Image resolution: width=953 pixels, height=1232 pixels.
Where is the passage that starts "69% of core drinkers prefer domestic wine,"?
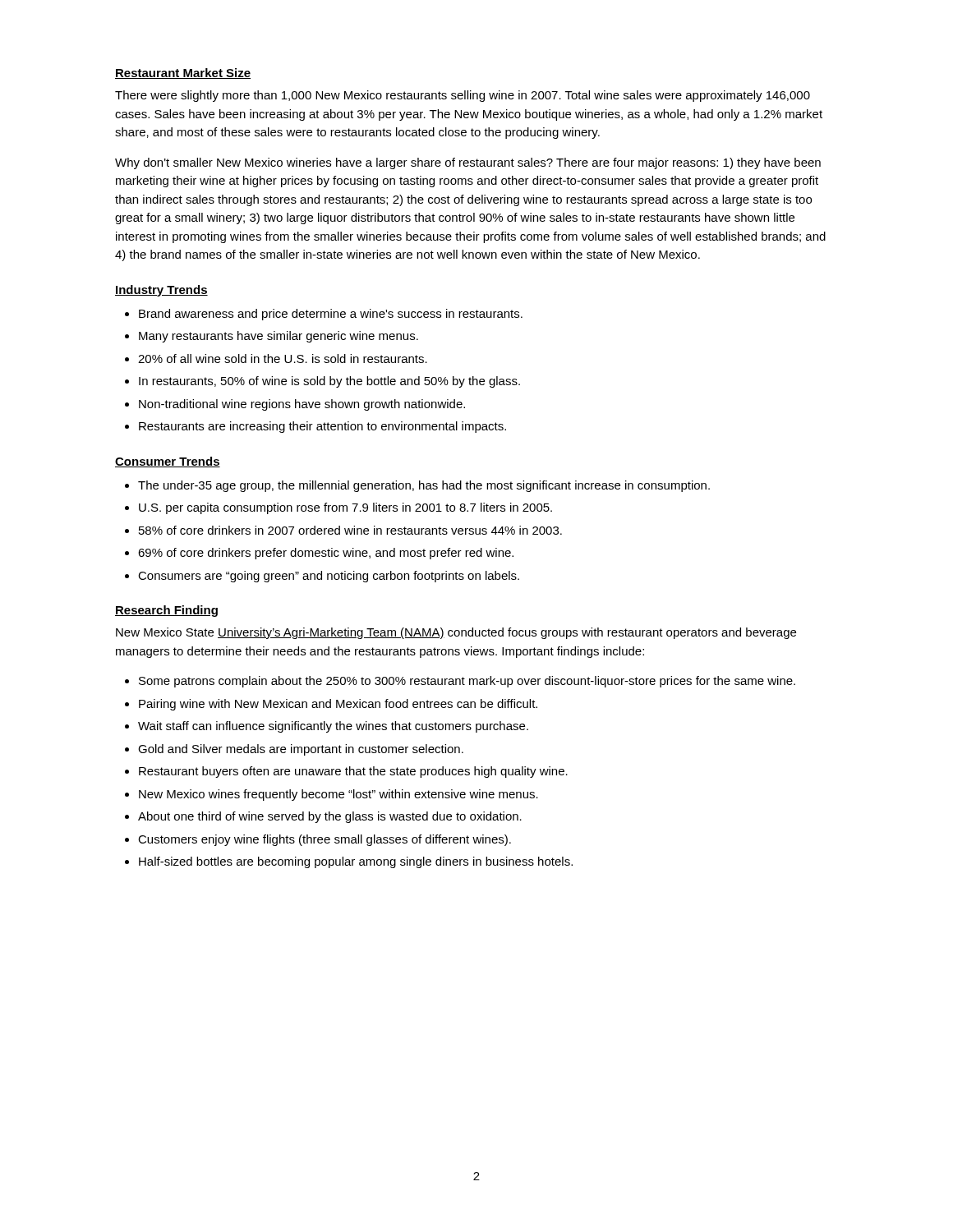tap(326, 552)
